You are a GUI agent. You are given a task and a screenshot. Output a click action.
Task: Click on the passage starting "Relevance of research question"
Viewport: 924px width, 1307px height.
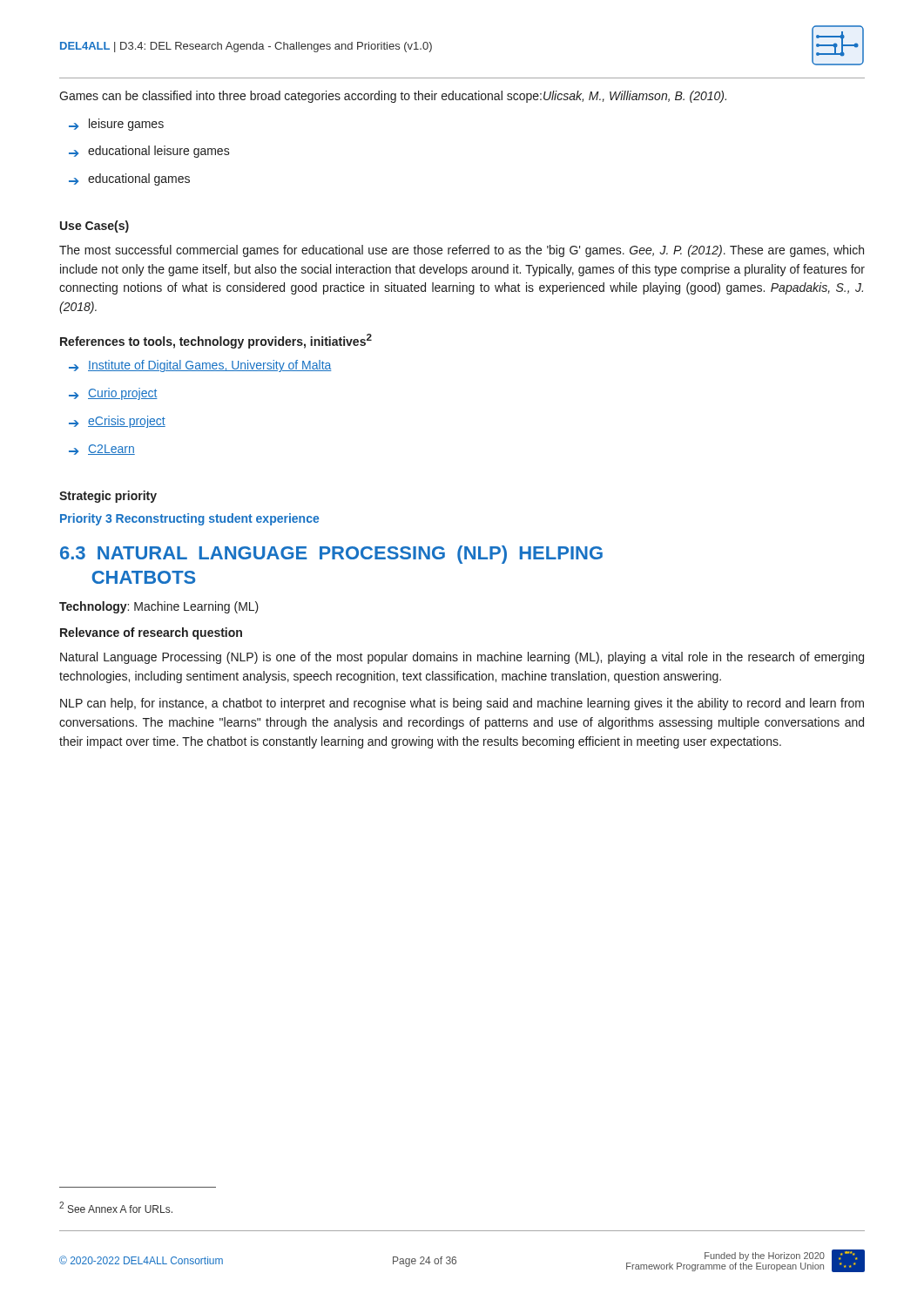point(151,632)
